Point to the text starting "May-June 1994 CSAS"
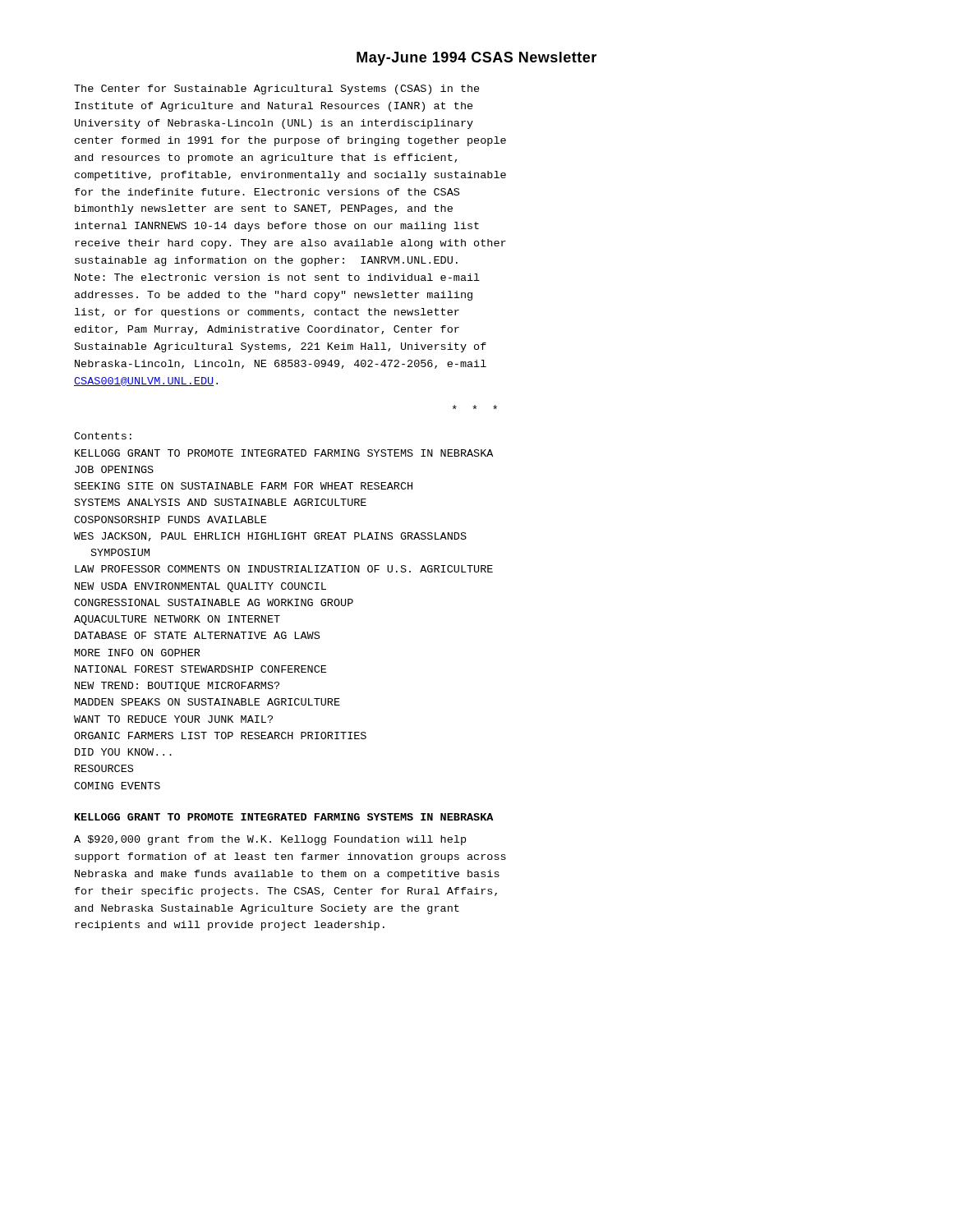The width and height of the screenshot is (953, 1232). (x=476, y=58)
